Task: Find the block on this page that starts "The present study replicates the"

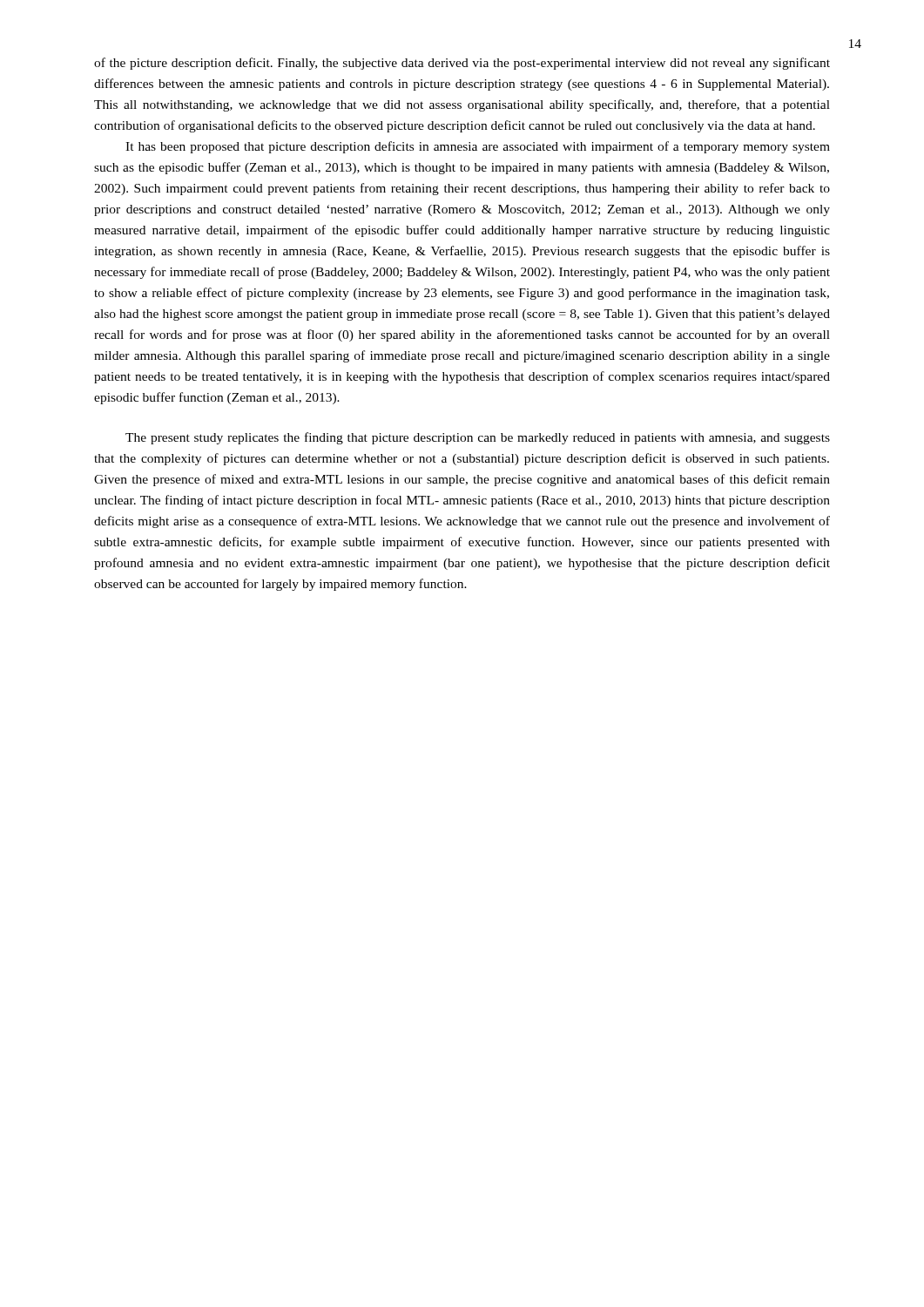Action: (462, 511)
